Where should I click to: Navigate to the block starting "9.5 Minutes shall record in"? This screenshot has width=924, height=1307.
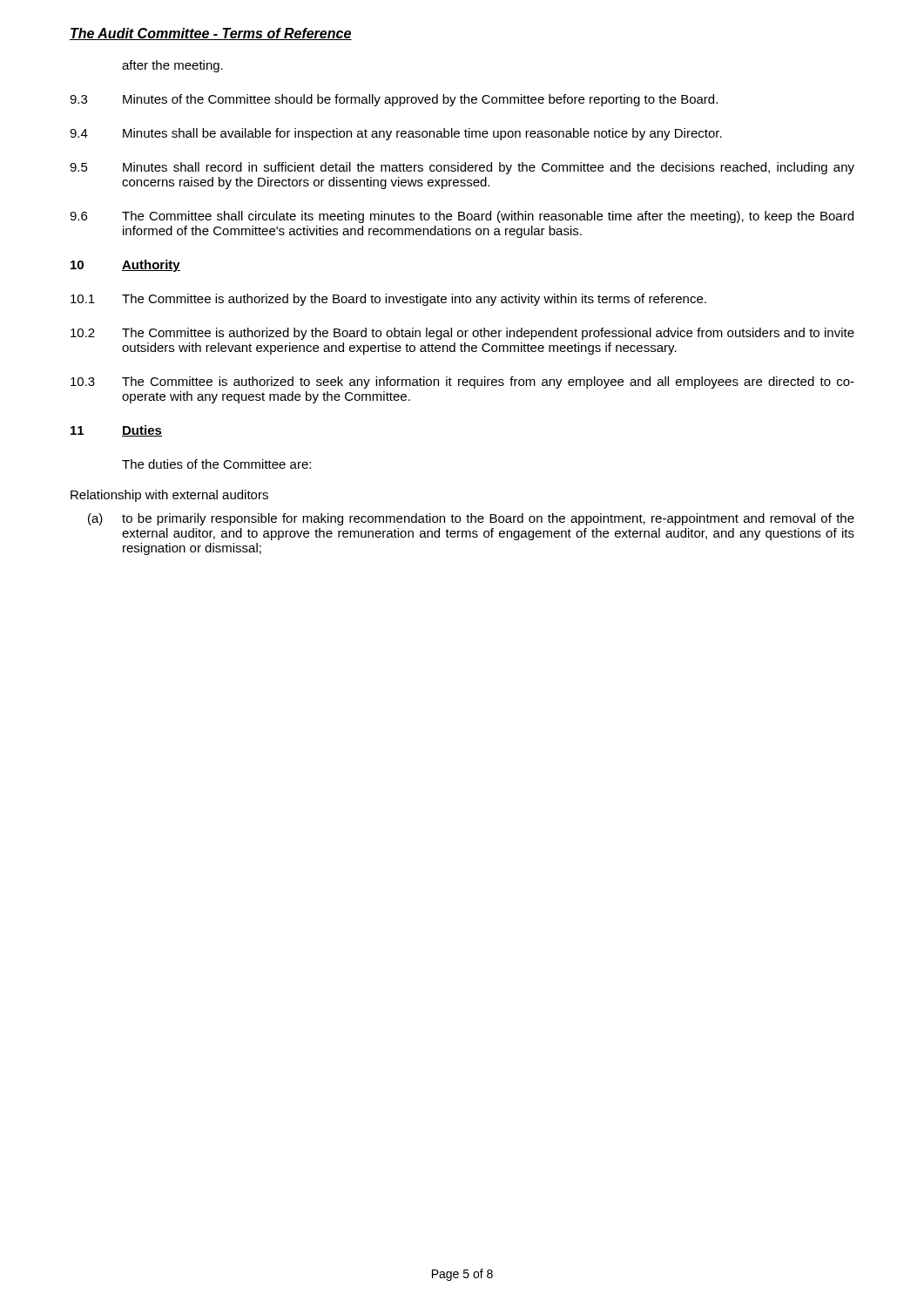tap(462, 174)
